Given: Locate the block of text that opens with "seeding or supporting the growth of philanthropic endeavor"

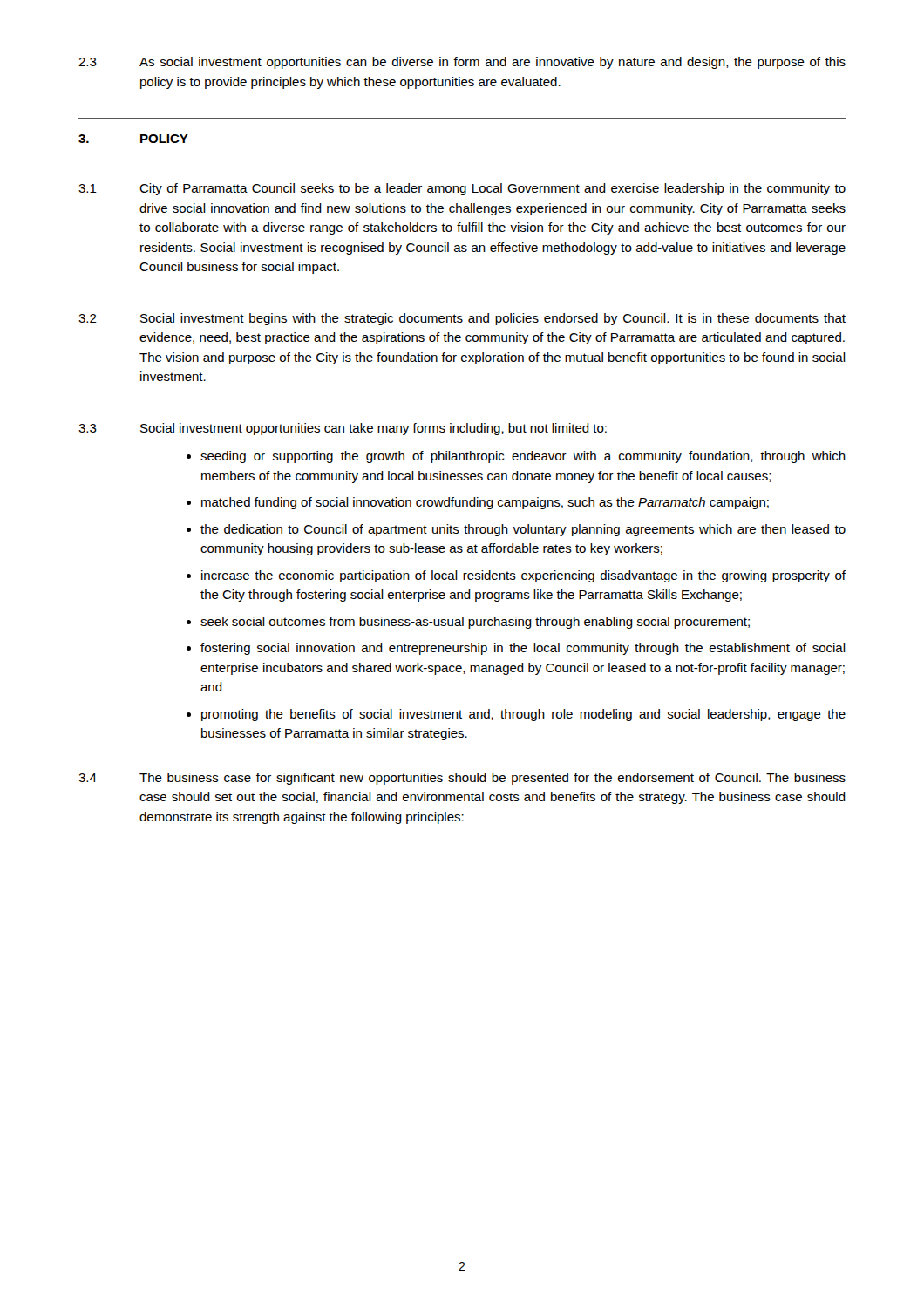Looking at the screenshot, I should coord(523,465).
